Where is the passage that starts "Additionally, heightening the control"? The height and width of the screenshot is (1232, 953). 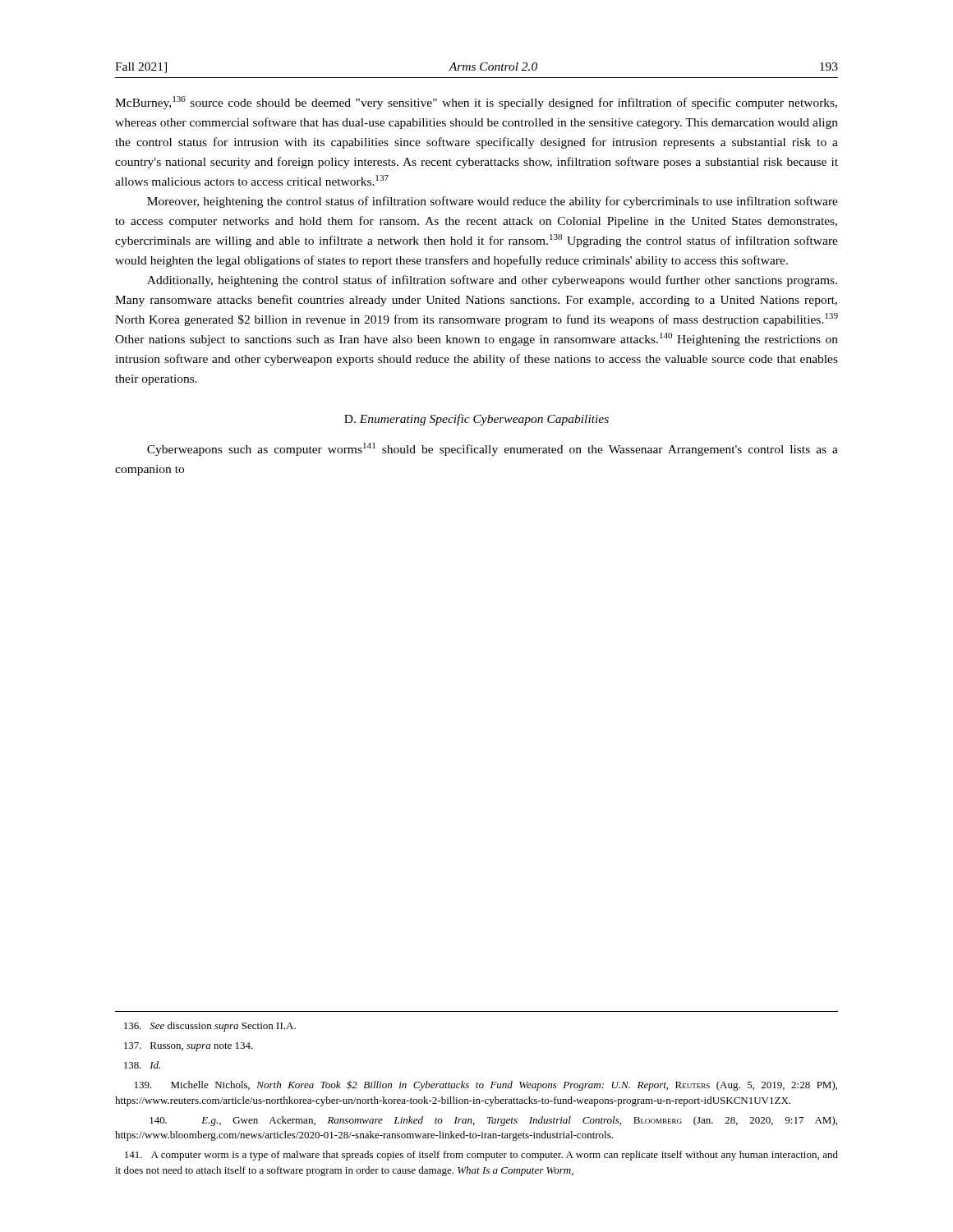(476, 329)
